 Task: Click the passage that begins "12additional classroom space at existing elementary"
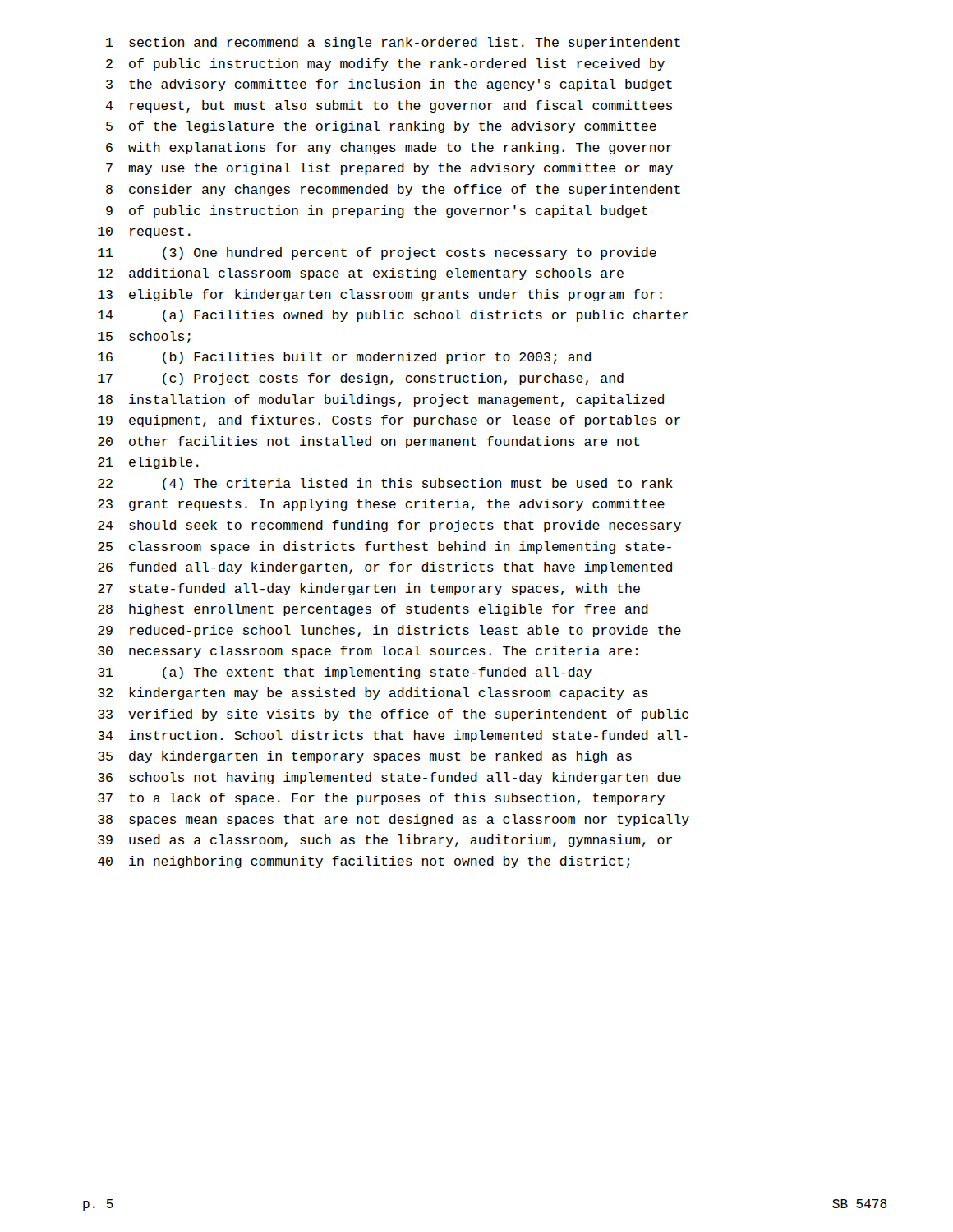coord(485,274)
